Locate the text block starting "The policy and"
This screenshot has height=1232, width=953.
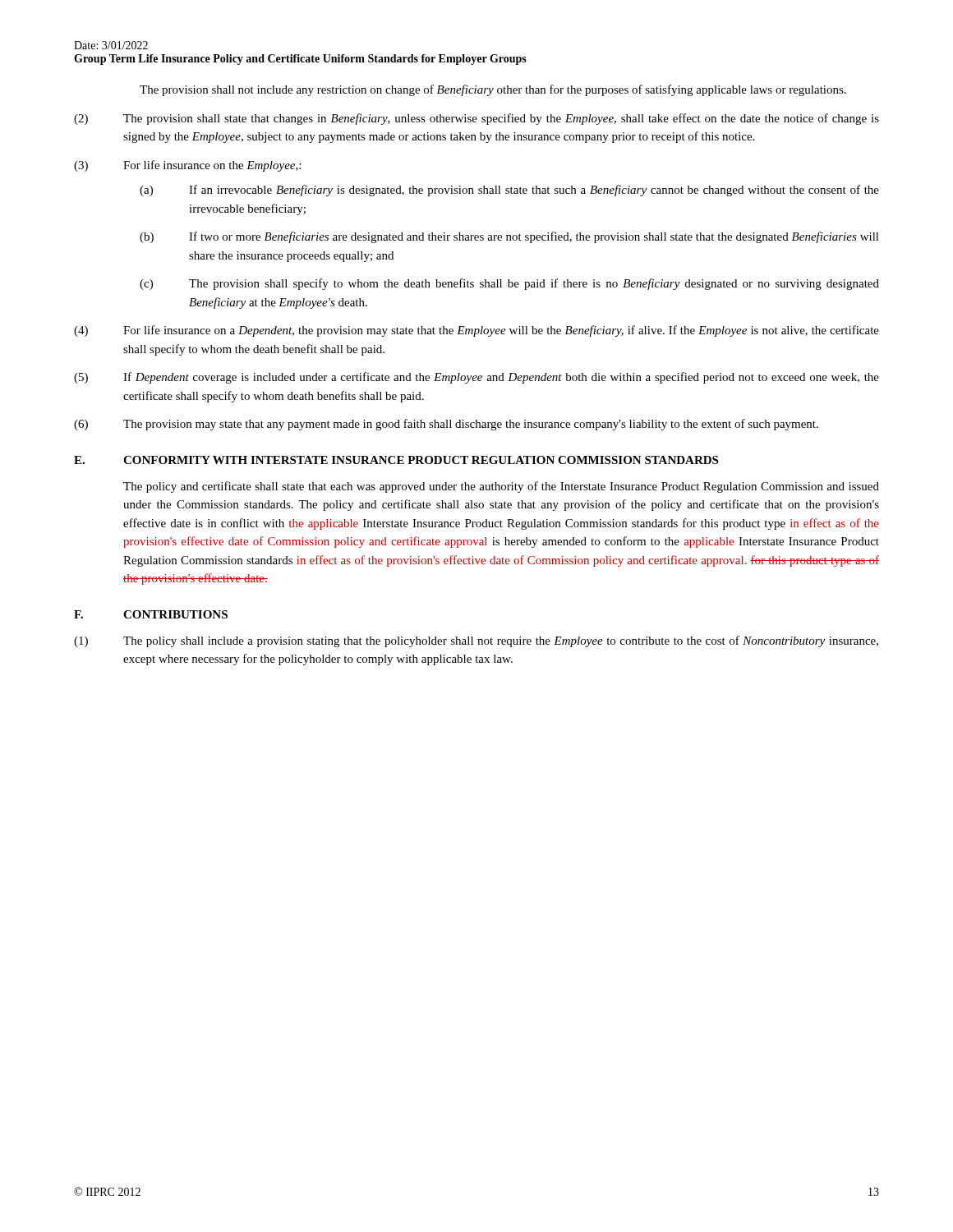click(501, 532)
